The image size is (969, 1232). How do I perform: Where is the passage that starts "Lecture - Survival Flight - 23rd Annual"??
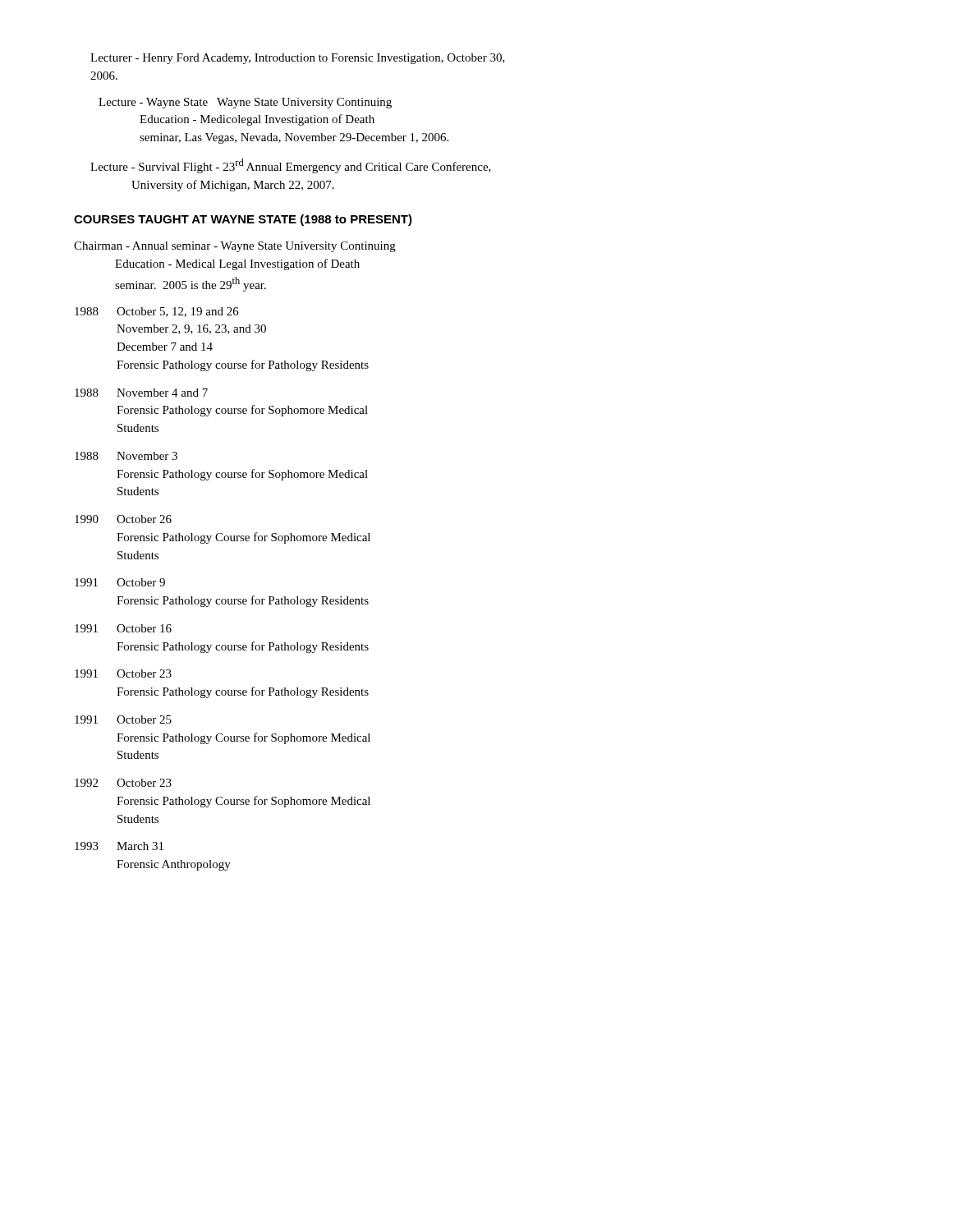tap(291, 174)
